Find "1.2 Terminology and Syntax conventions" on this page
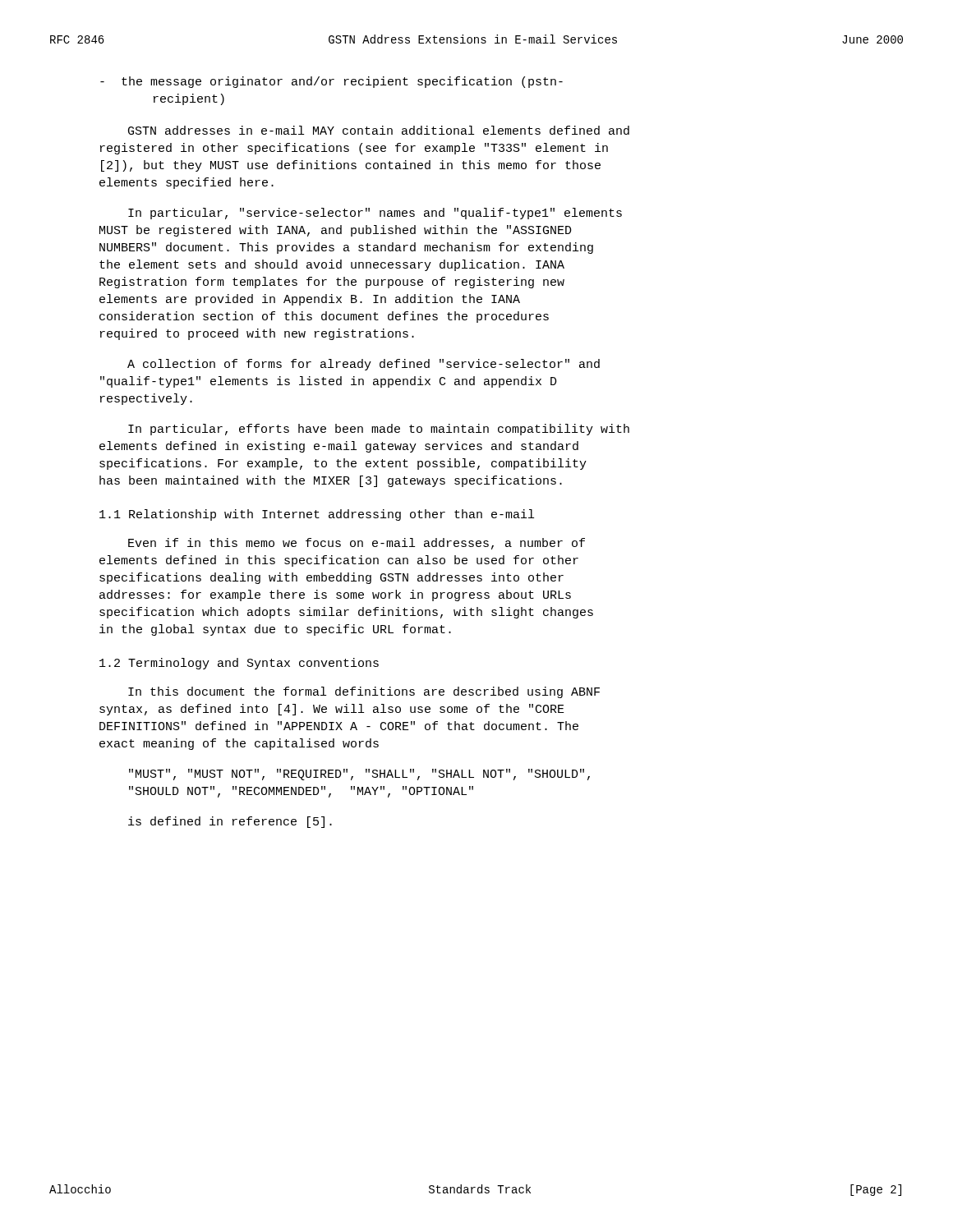Viewport: 953px width, 1232px height. point(239,664)
